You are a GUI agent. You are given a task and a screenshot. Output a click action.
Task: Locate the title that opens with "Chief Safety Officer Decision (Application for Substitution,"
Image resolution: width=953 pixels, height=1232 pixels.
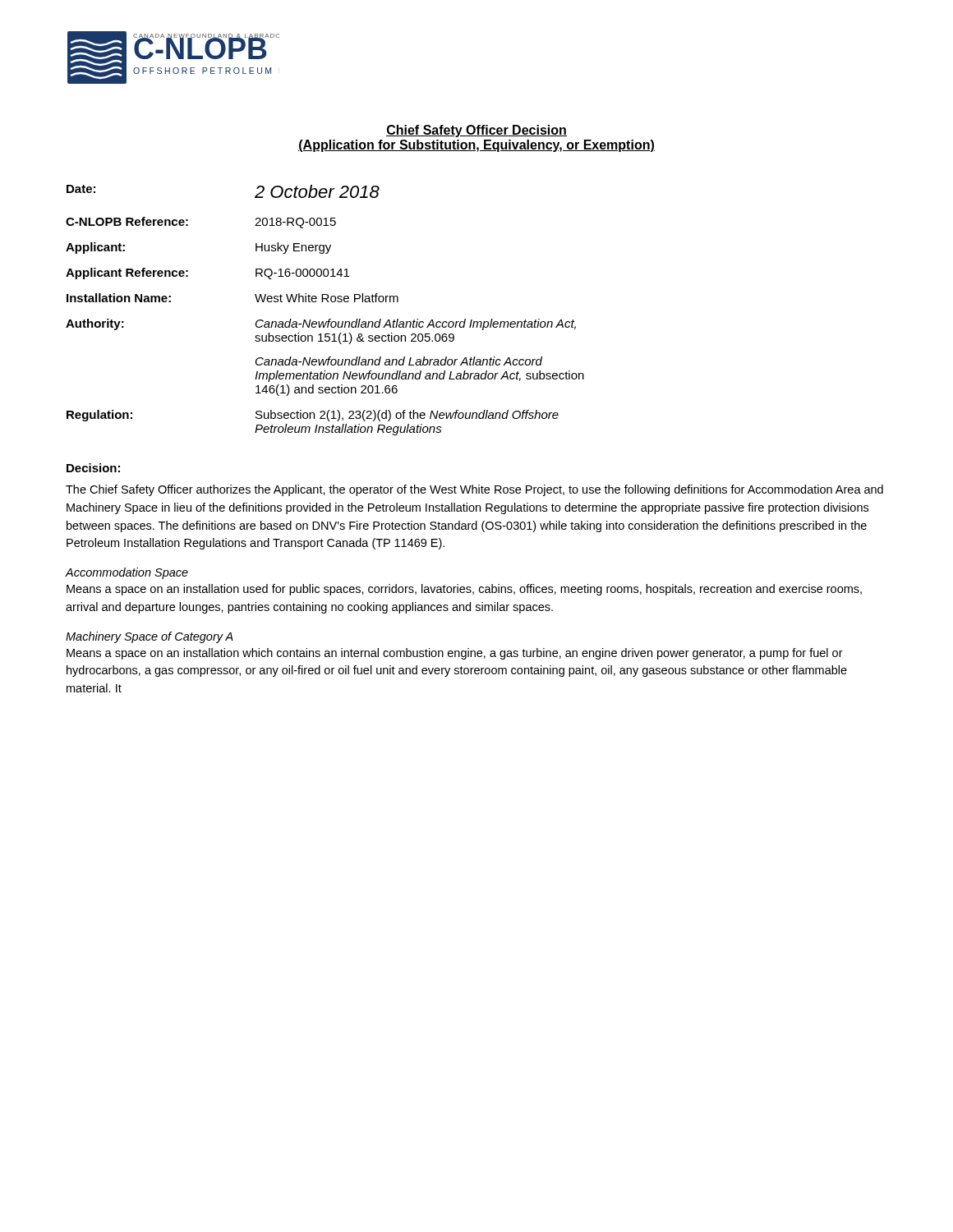coord(476,138)
